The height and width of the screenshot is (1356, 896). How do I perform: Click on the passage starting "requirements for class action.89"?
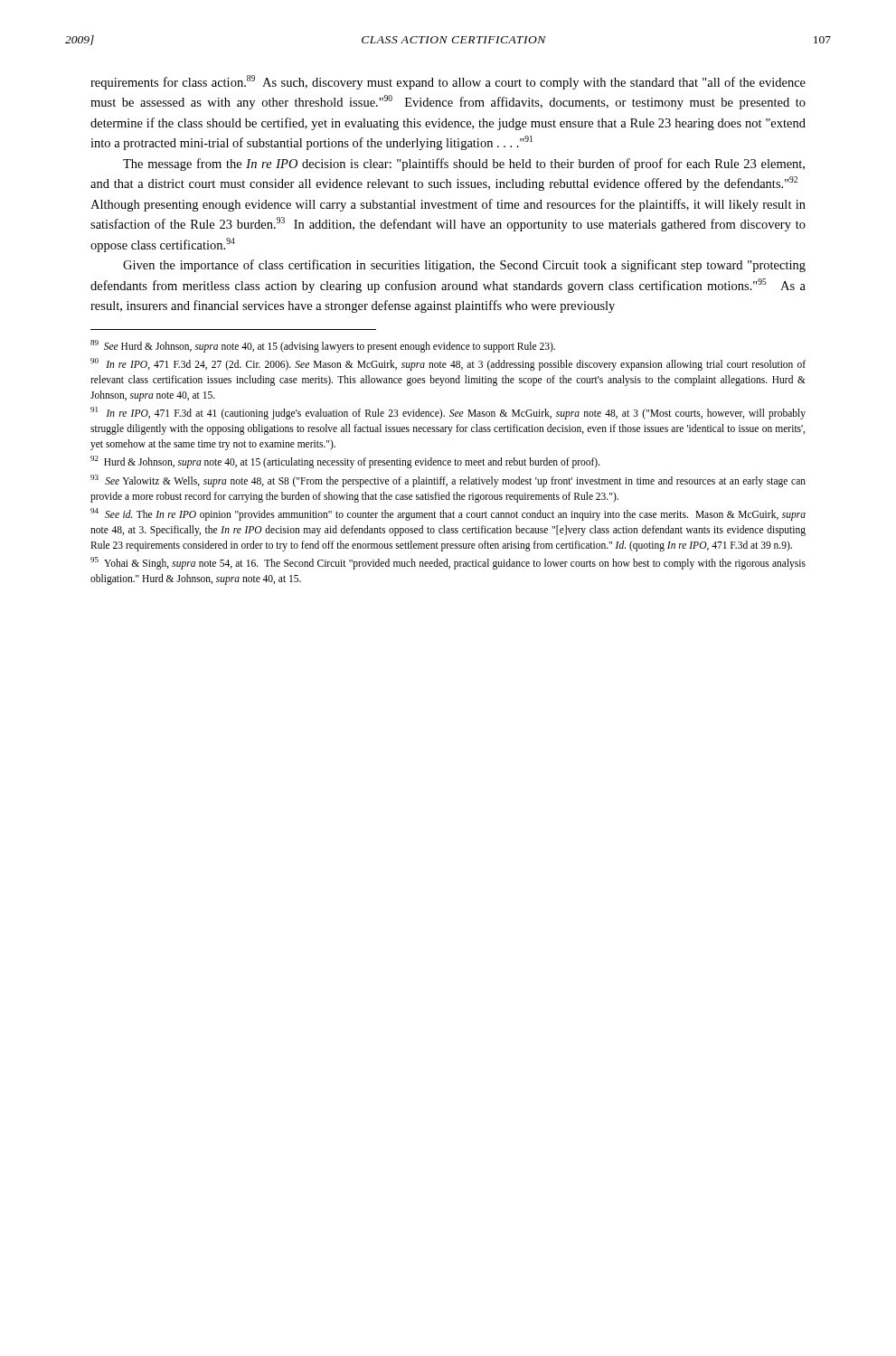coord(448,113)
